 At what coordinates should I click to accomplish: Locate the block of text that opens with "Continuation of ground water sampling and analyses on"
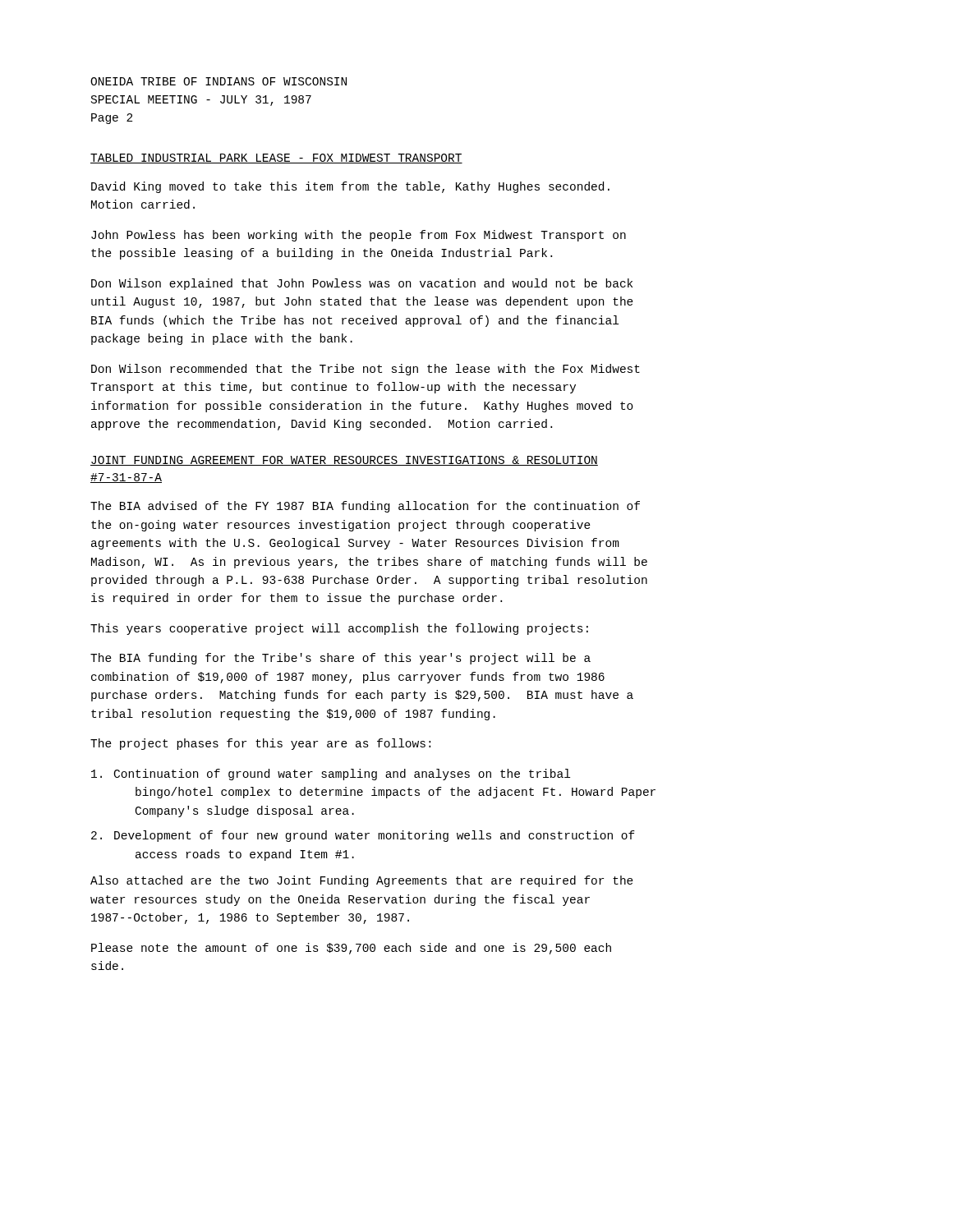click(x=373, y=793)
